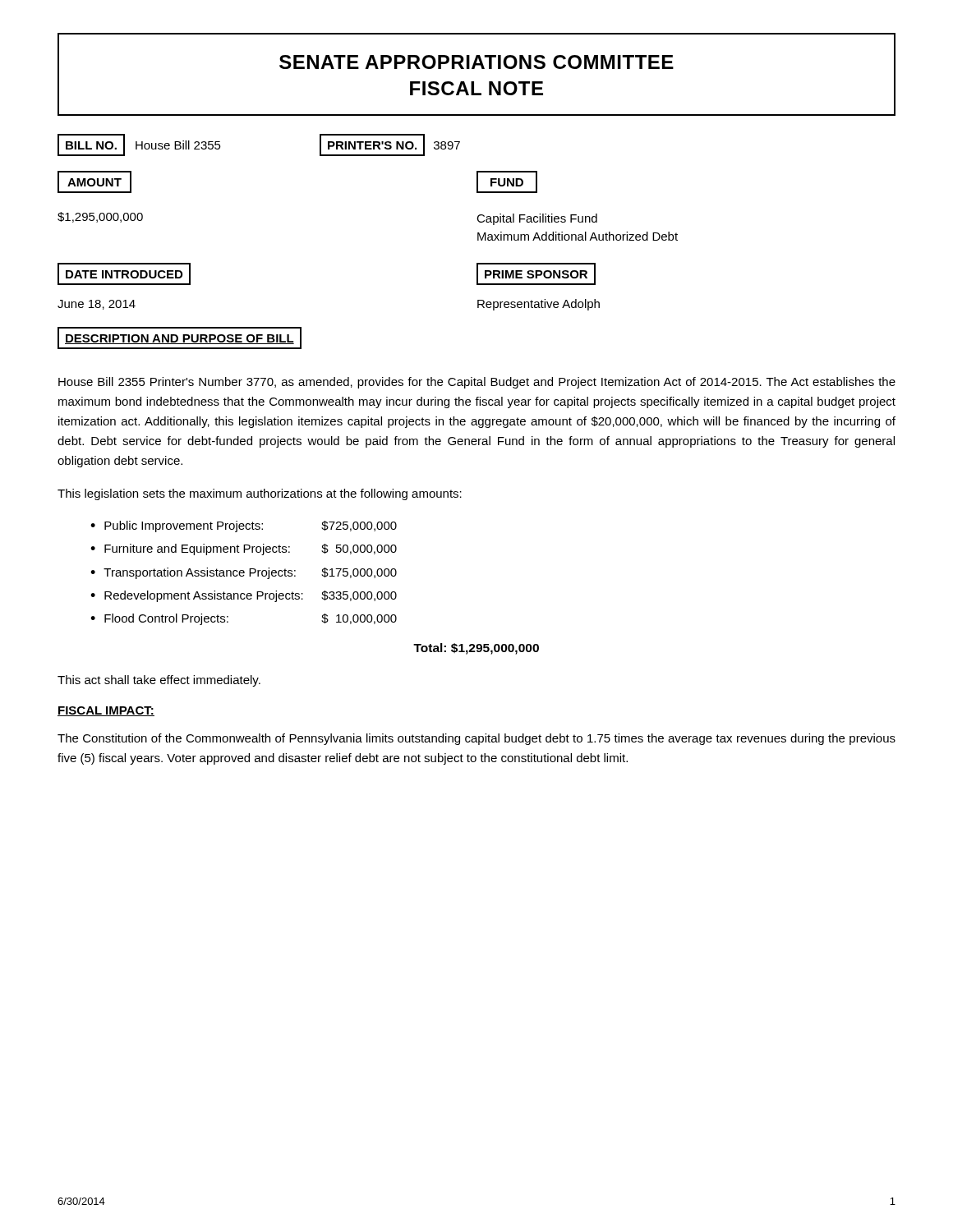This screenshot has width=953, height=1232.
Task: Select the text block starting "DESCRIPTION AND PURPOSE OF BILL"
Action: coord(179,338)
